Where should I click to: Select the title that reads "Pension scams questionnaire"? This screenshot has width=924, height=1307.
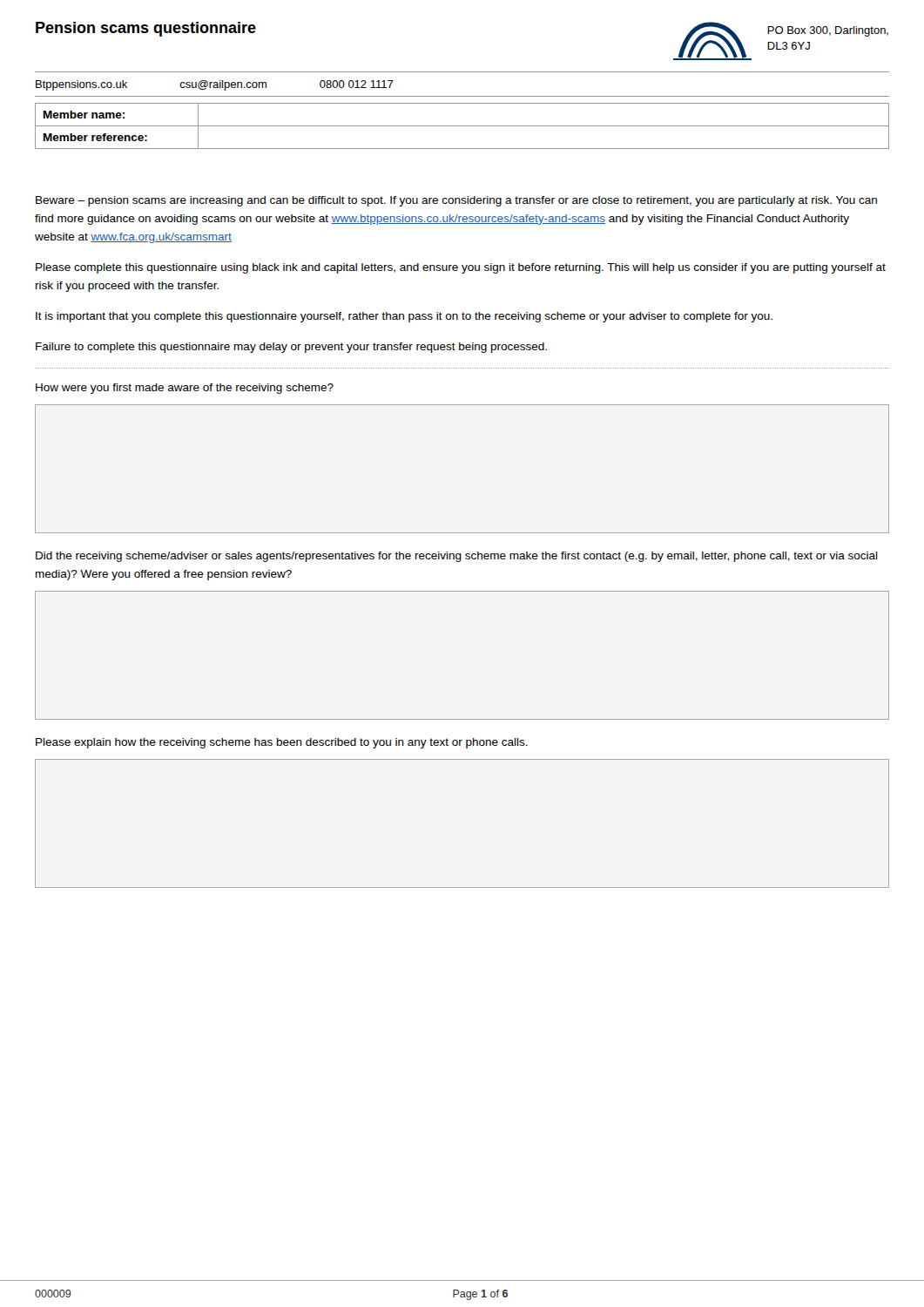tap(145, 28)
